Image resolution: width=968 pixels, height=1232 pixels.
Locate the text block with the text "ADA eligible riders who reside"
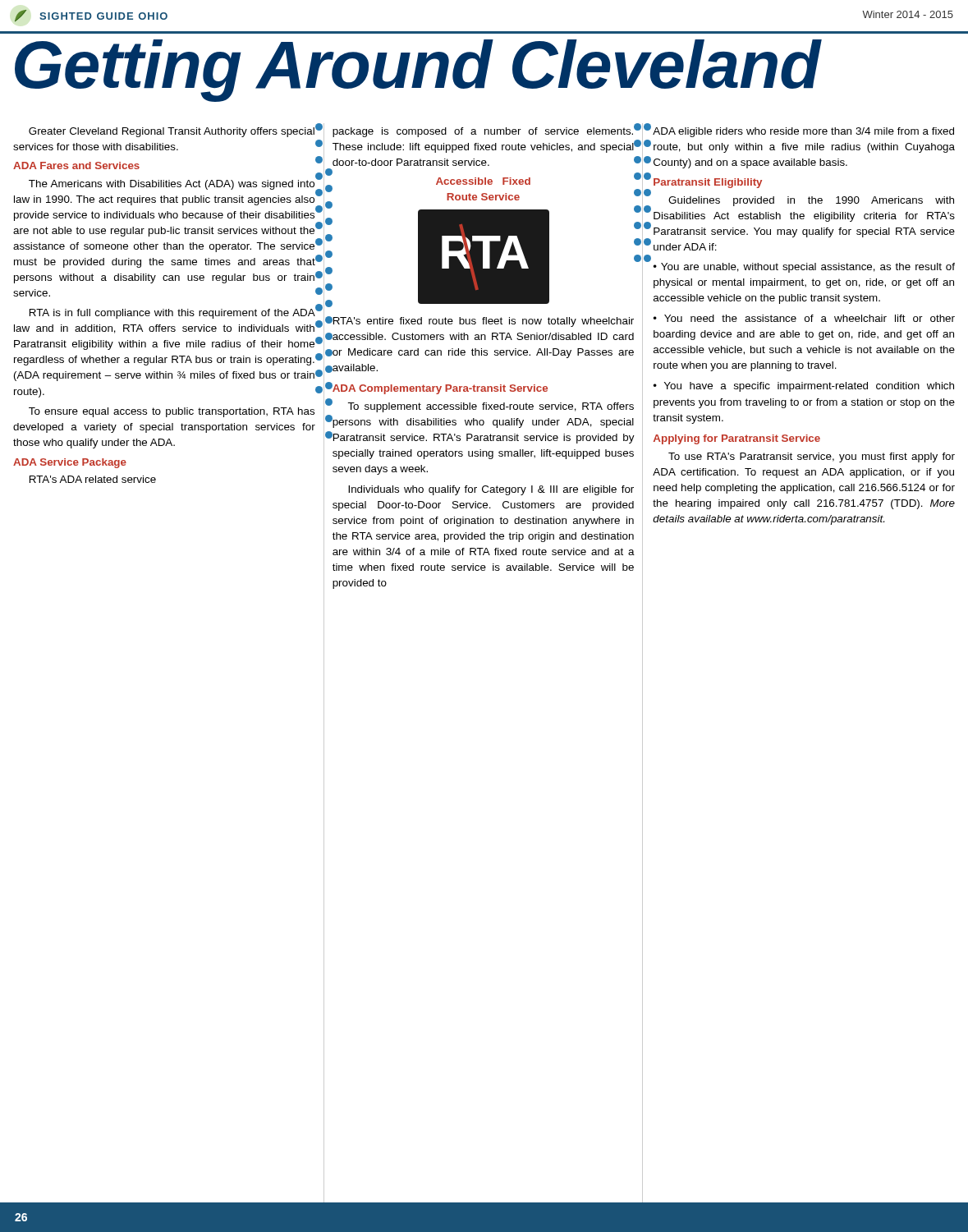coord(804,147)
